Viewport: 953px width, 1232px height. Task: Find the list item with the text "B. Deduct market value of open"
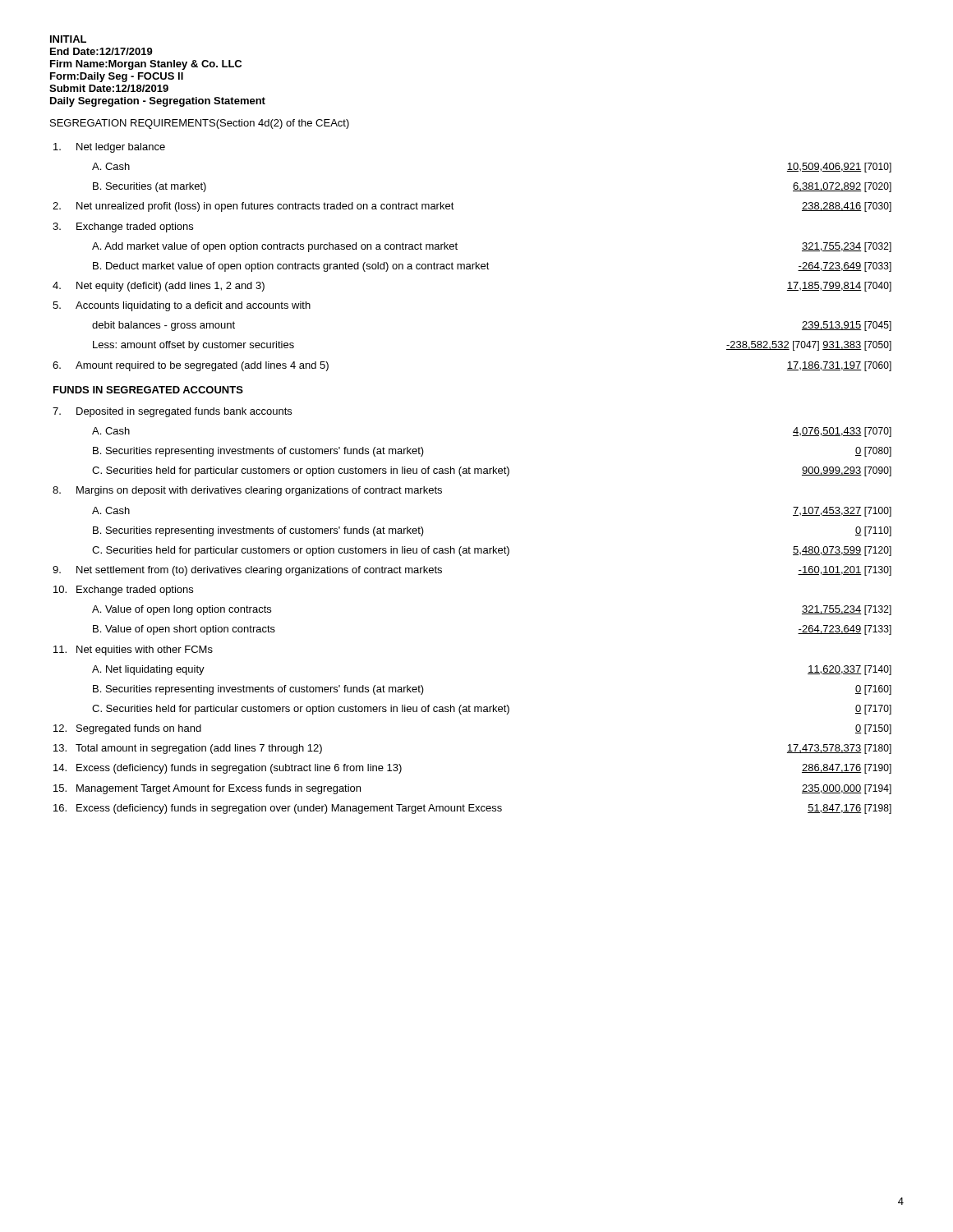pos(472,266)
